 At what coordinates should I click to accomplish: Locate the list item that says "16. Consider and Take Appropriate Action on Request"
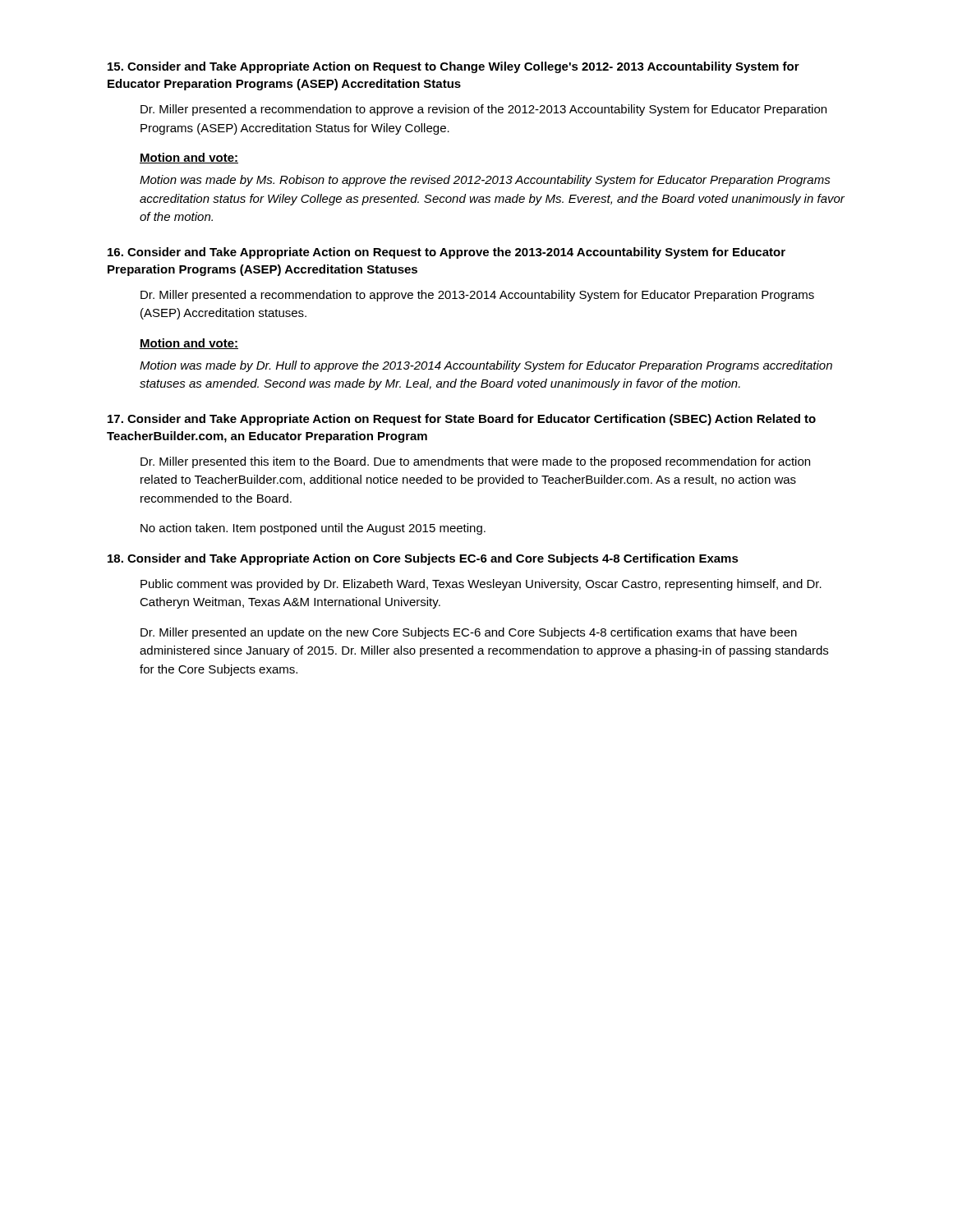[x=476, y=260]
